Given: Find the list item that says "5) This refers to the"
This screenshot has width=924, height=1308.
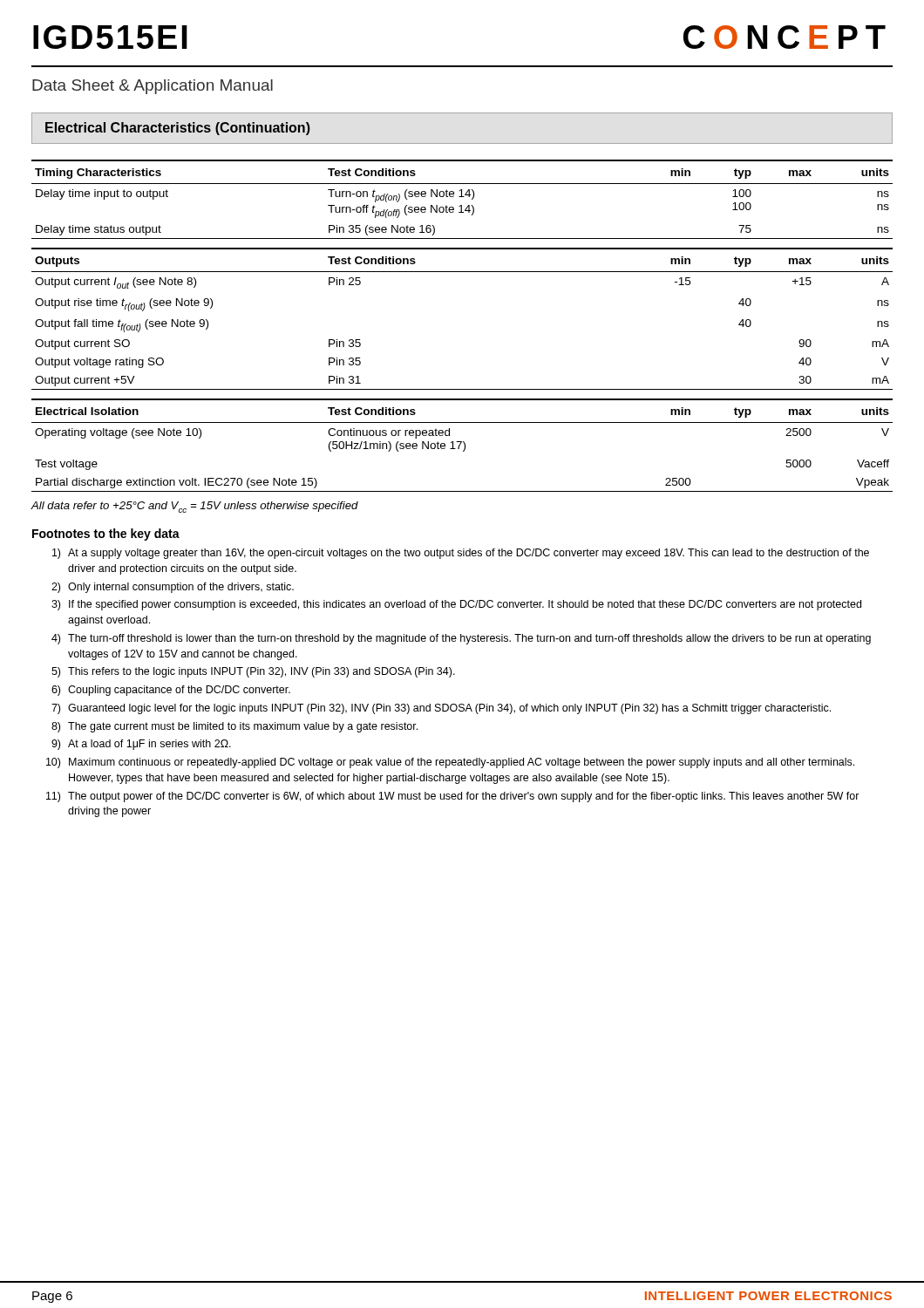Looking at the screenshot, I should (462, 673).
